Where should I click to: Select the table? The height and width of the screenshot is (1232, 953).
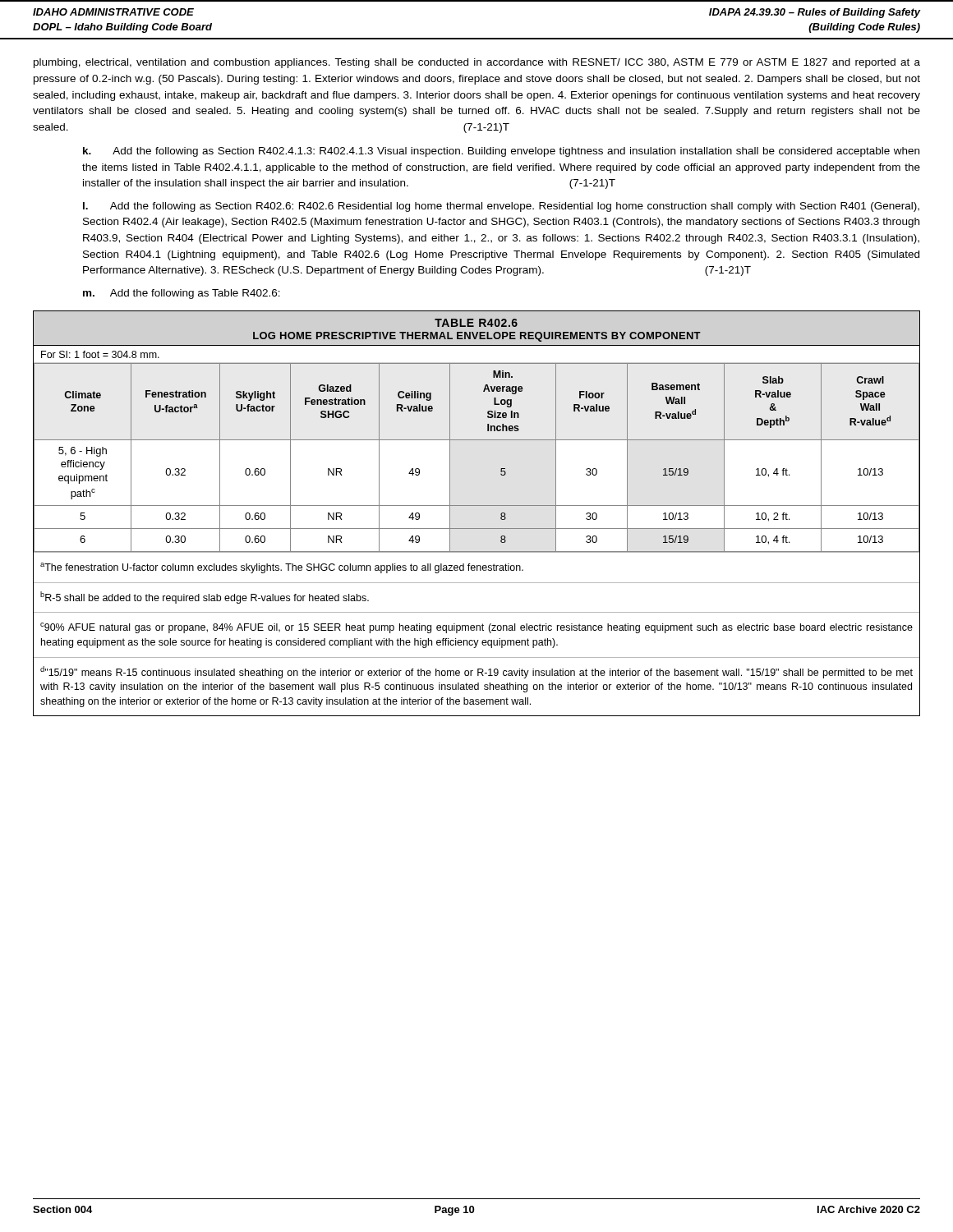(x=476, y=514)
